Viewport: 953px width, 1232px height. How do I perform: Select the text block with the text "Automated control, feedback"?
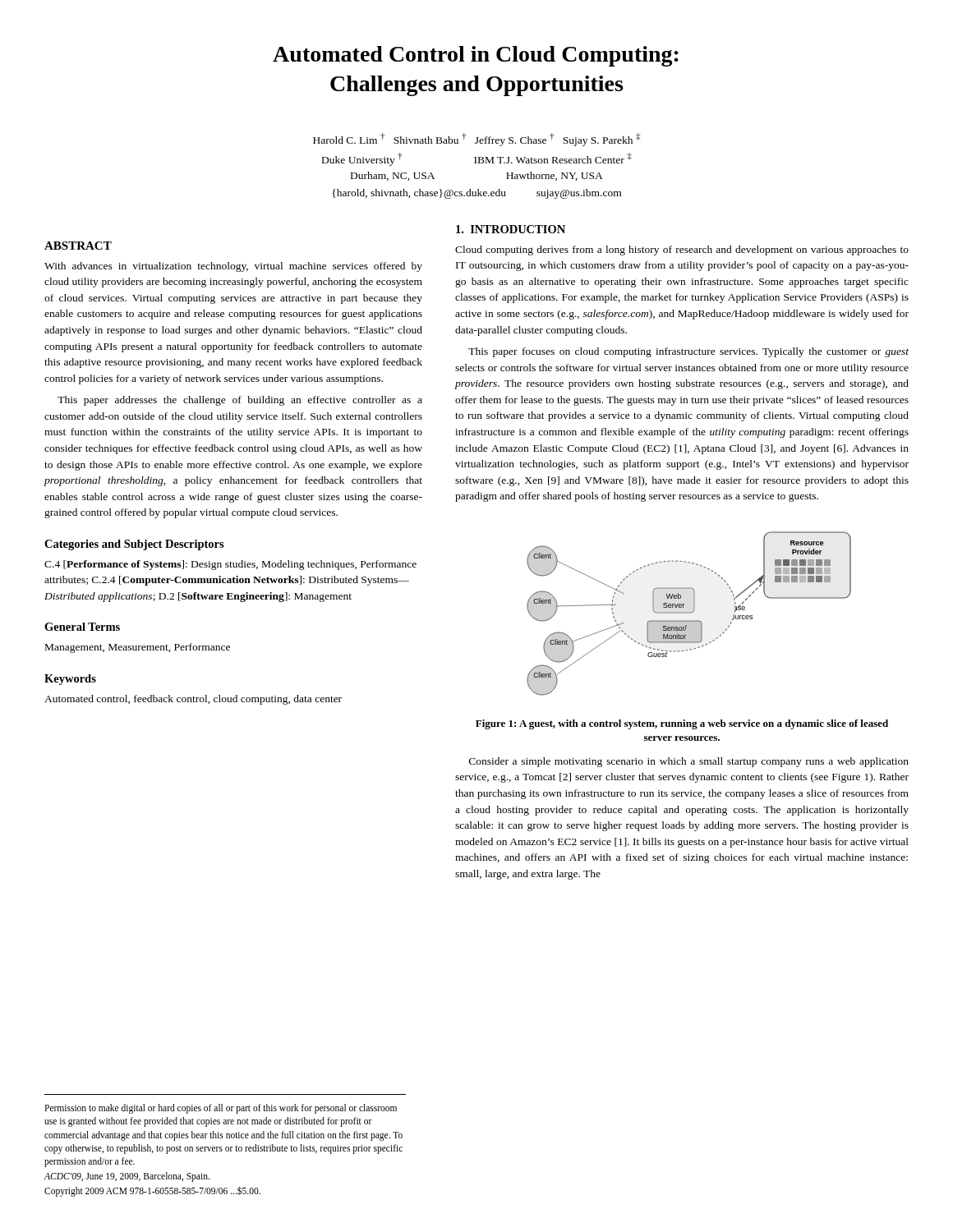tap(193, 699)
